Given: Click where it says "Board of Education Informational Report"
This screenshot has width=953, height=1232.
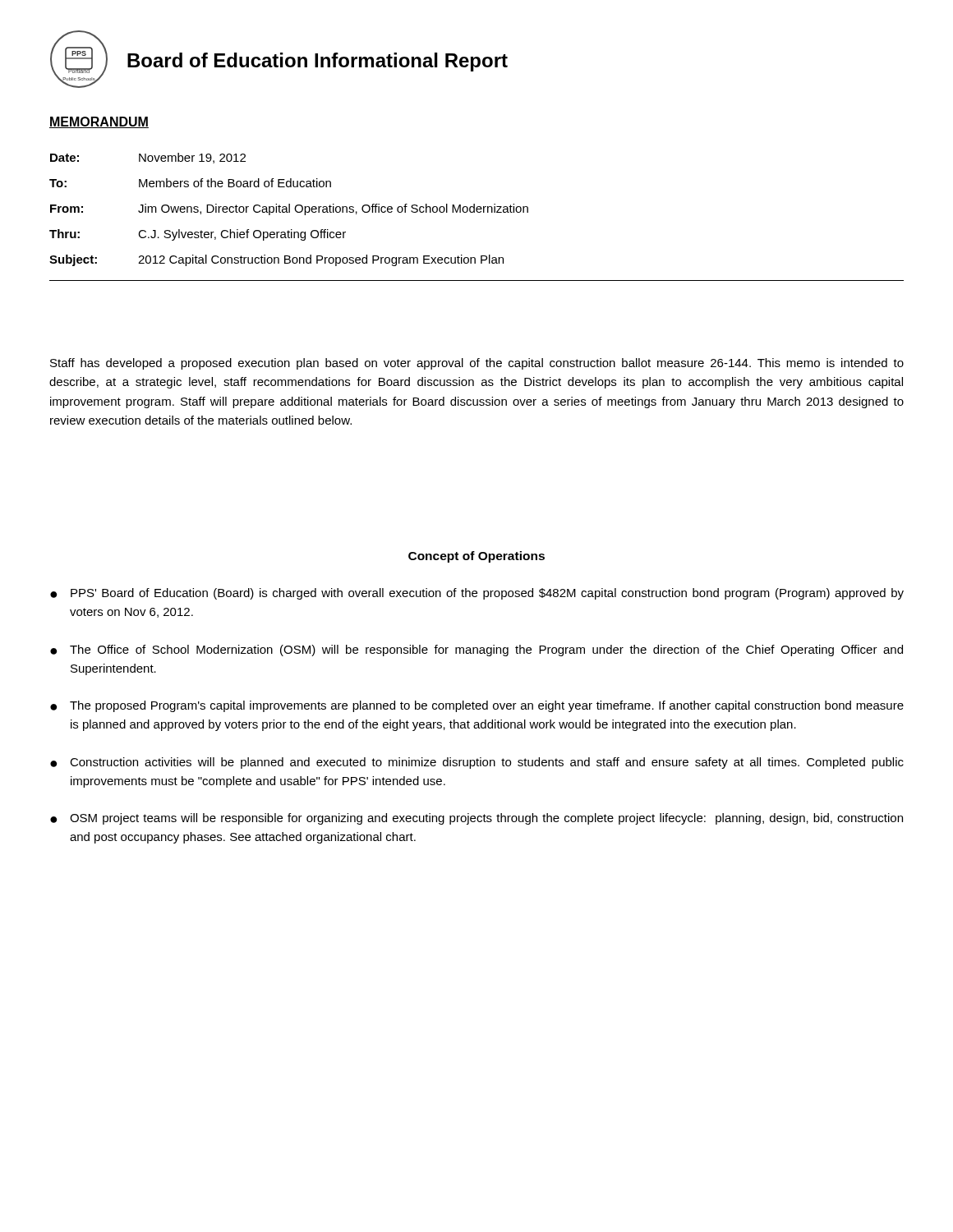Looking at the screenshot, I should [x=317, y=60].
